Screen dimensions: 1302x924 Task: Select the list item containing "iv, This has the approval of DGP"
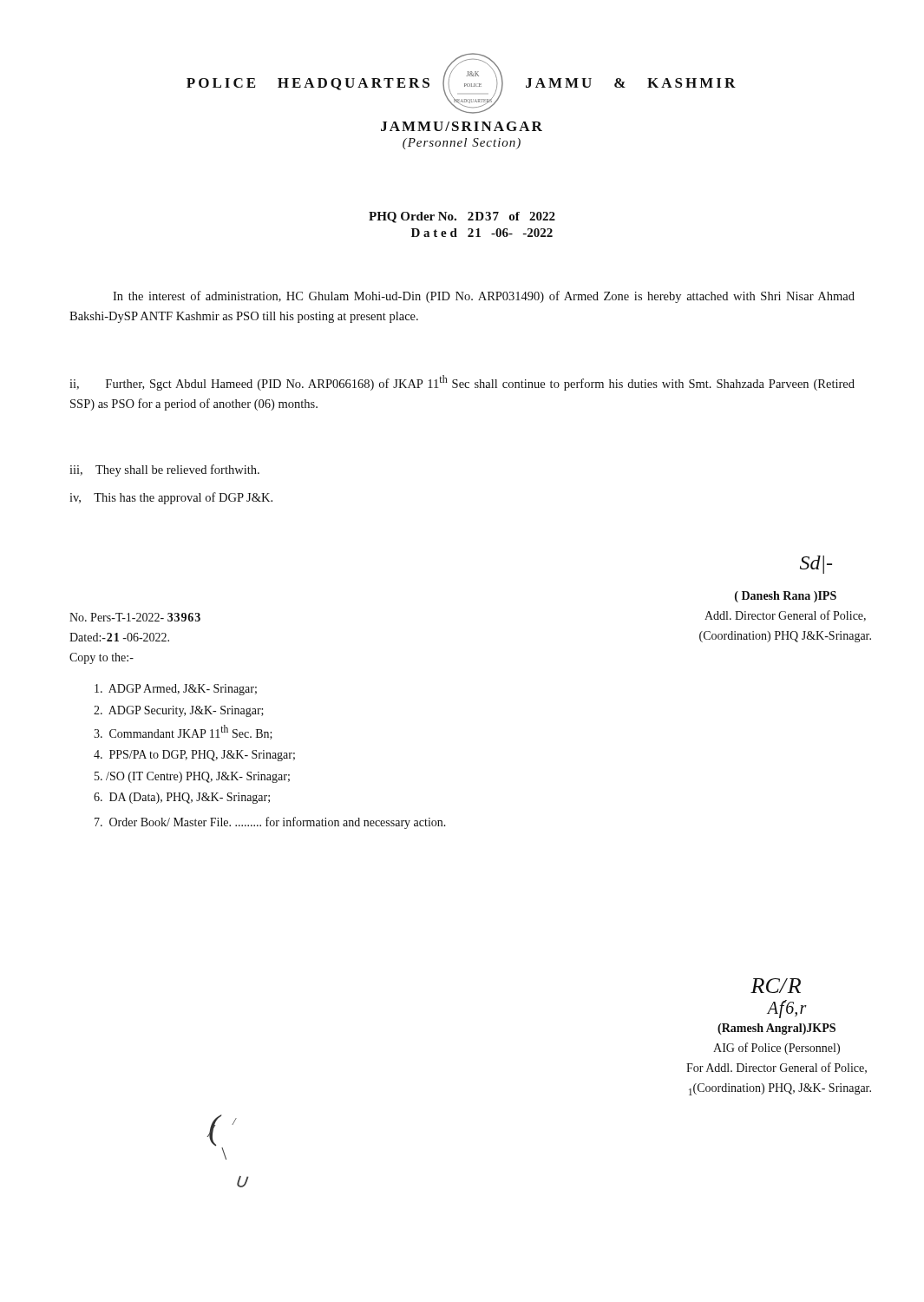tap(171, 498)
